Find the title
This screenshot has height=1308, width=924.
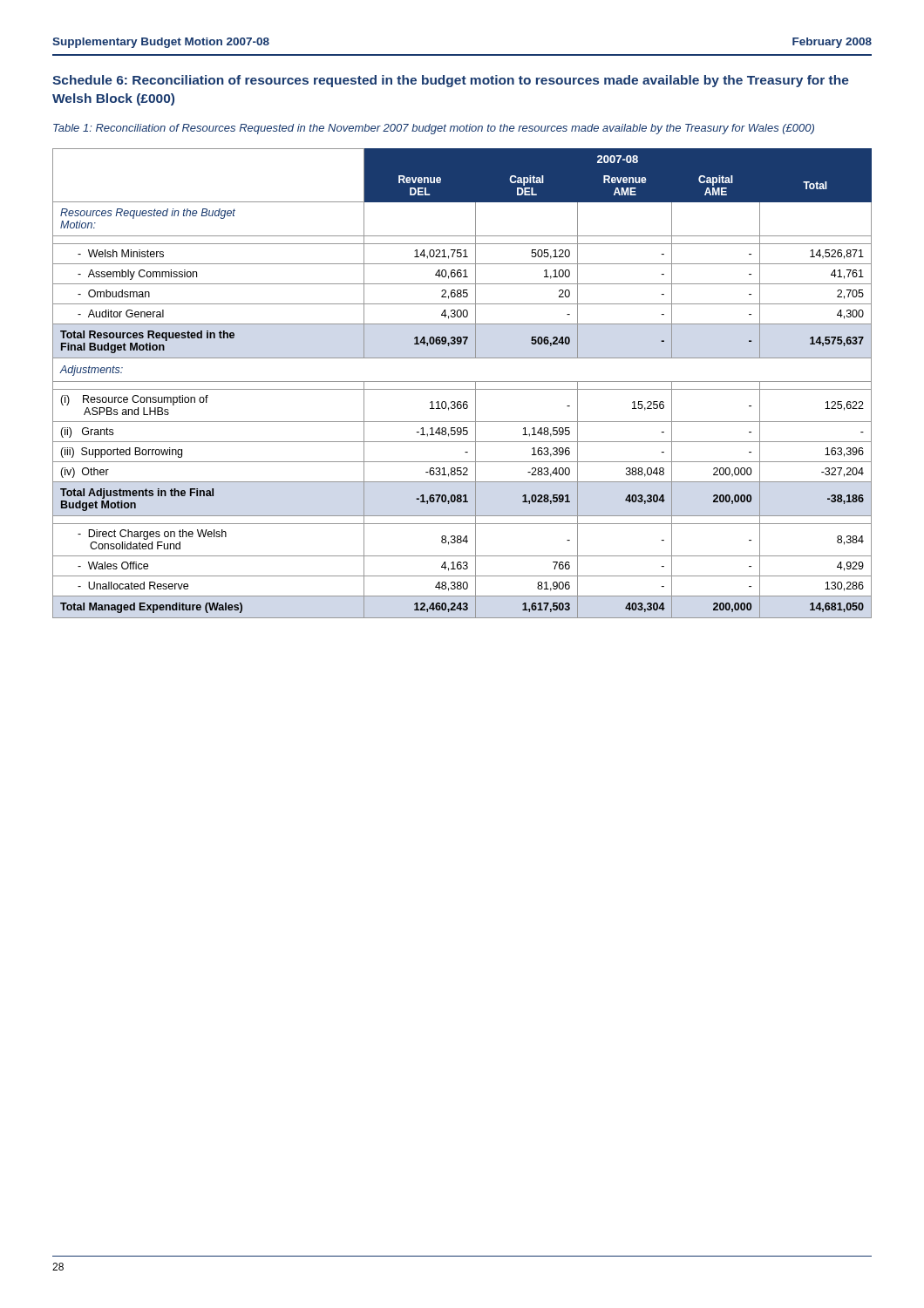pos(451,89)
